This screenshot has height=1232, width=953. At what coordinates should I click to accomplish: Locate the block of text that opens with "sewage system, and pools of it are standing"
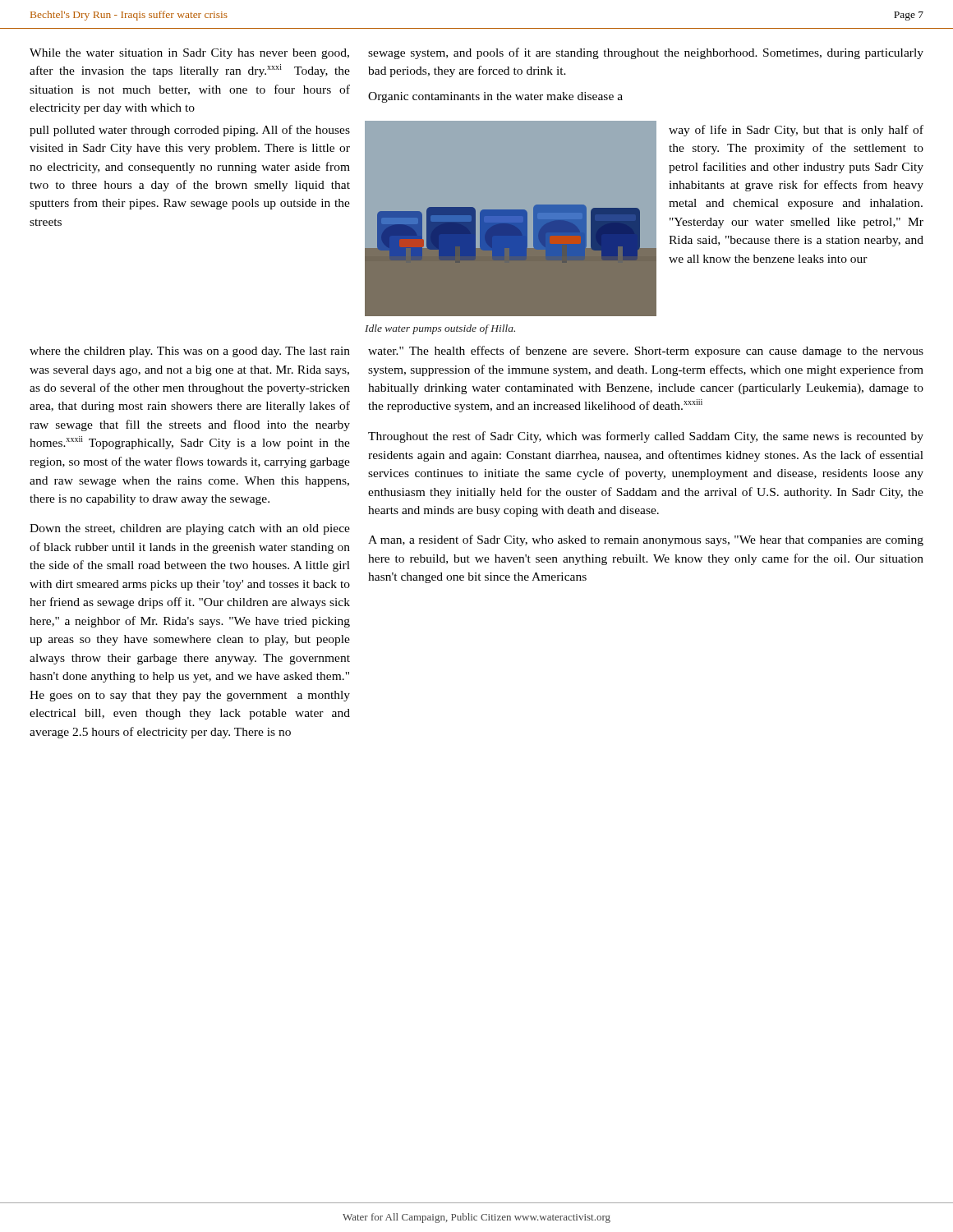tap(646, 53)
